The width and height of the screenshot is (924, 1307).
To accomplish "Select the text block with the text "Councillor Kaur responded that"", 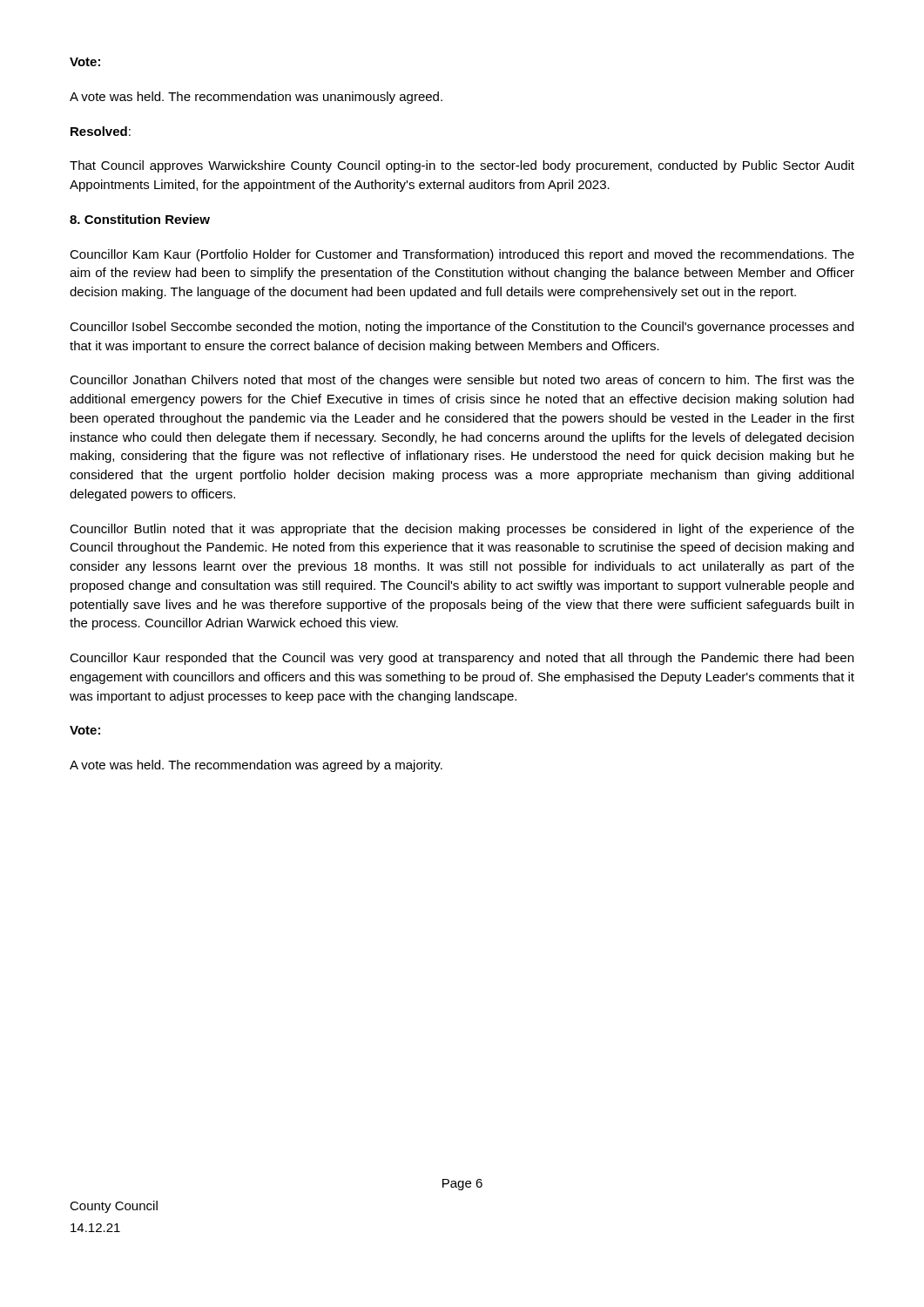I will coord(462,677).
